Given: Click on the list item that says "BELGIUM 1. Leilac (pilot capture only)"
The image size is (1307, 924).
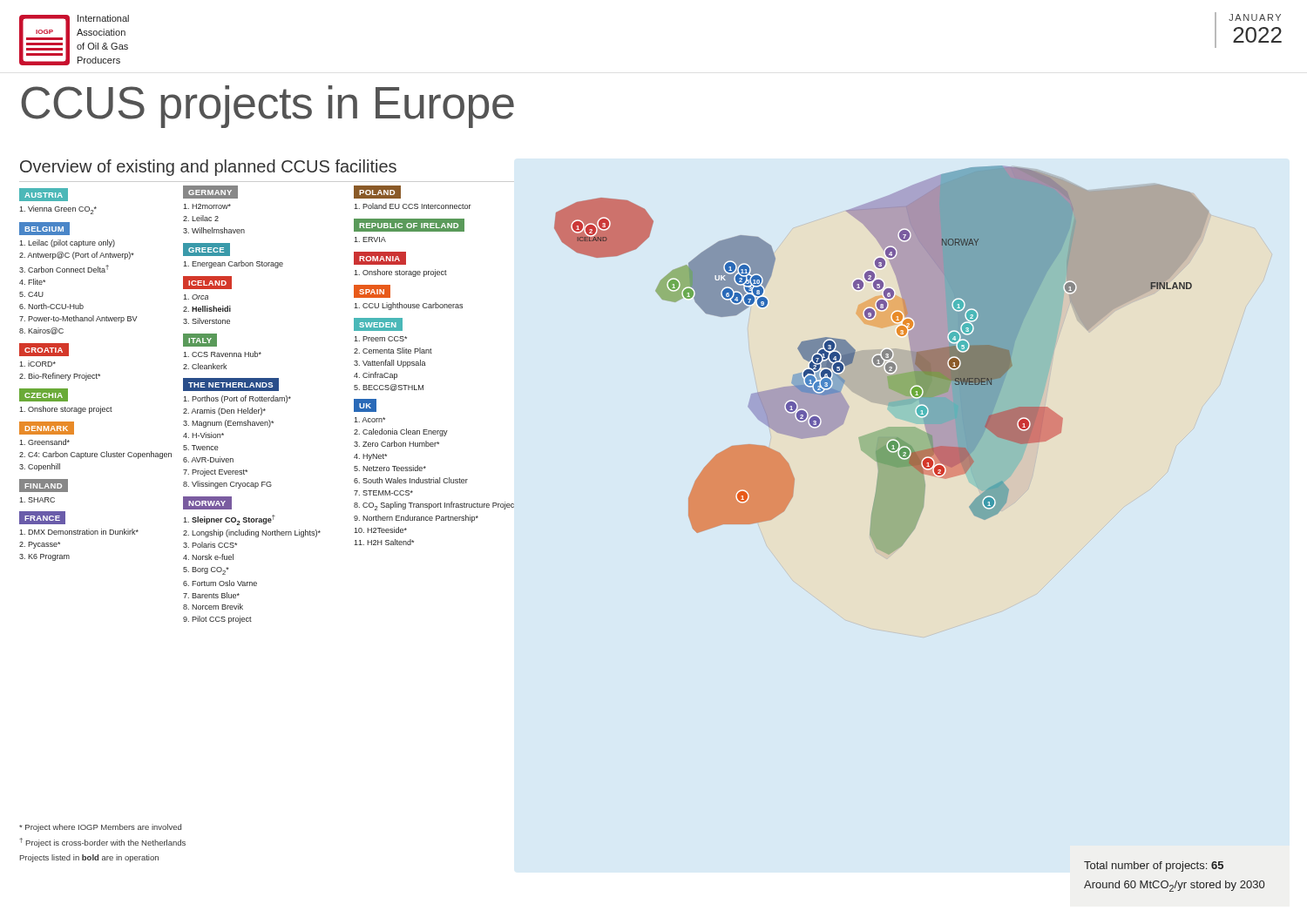Looking at the screenshot, I should 98,280.
